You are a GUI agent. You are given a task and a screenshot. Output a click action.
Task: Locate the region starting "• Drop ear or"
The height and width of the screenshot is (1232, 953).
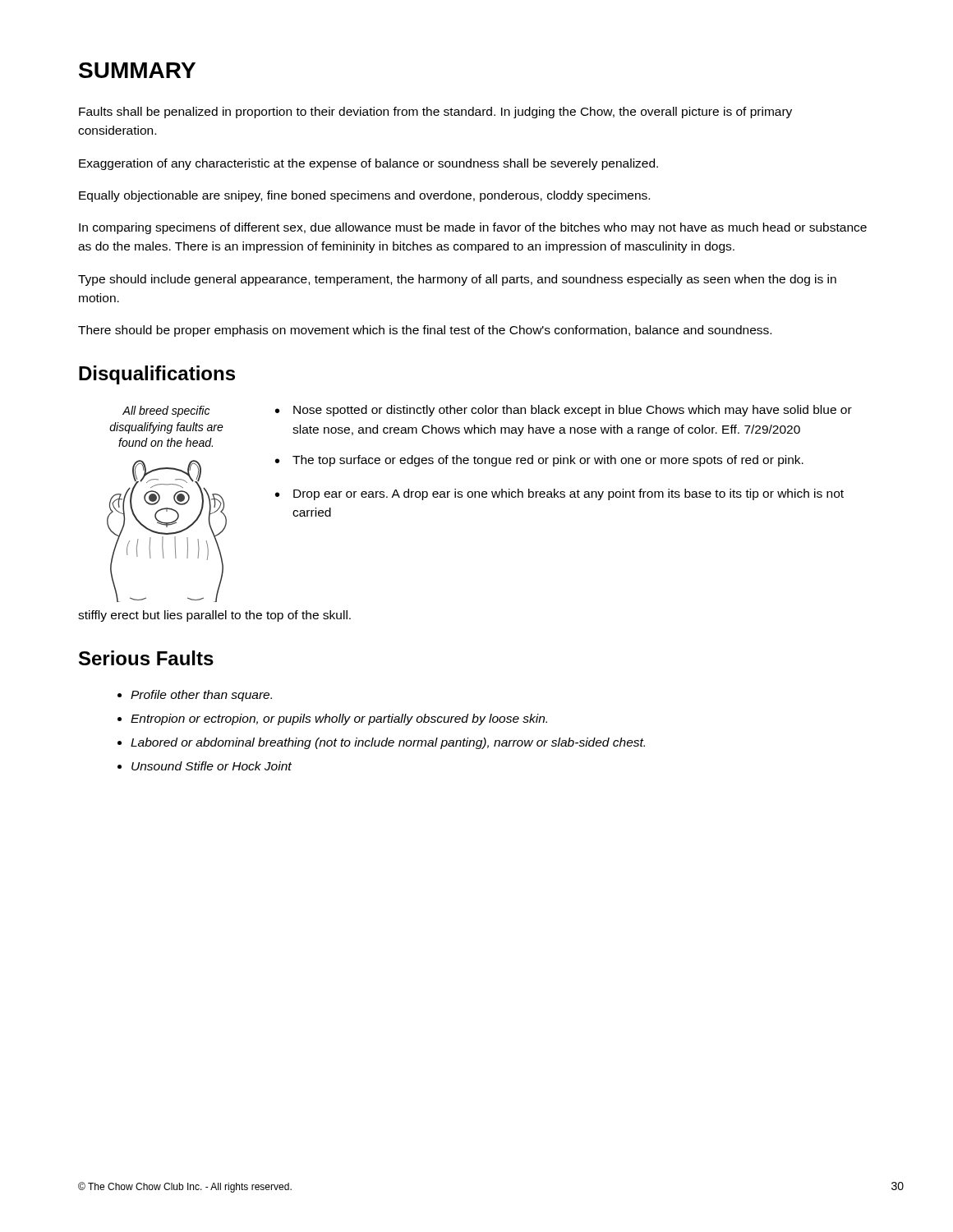[575, 503]
